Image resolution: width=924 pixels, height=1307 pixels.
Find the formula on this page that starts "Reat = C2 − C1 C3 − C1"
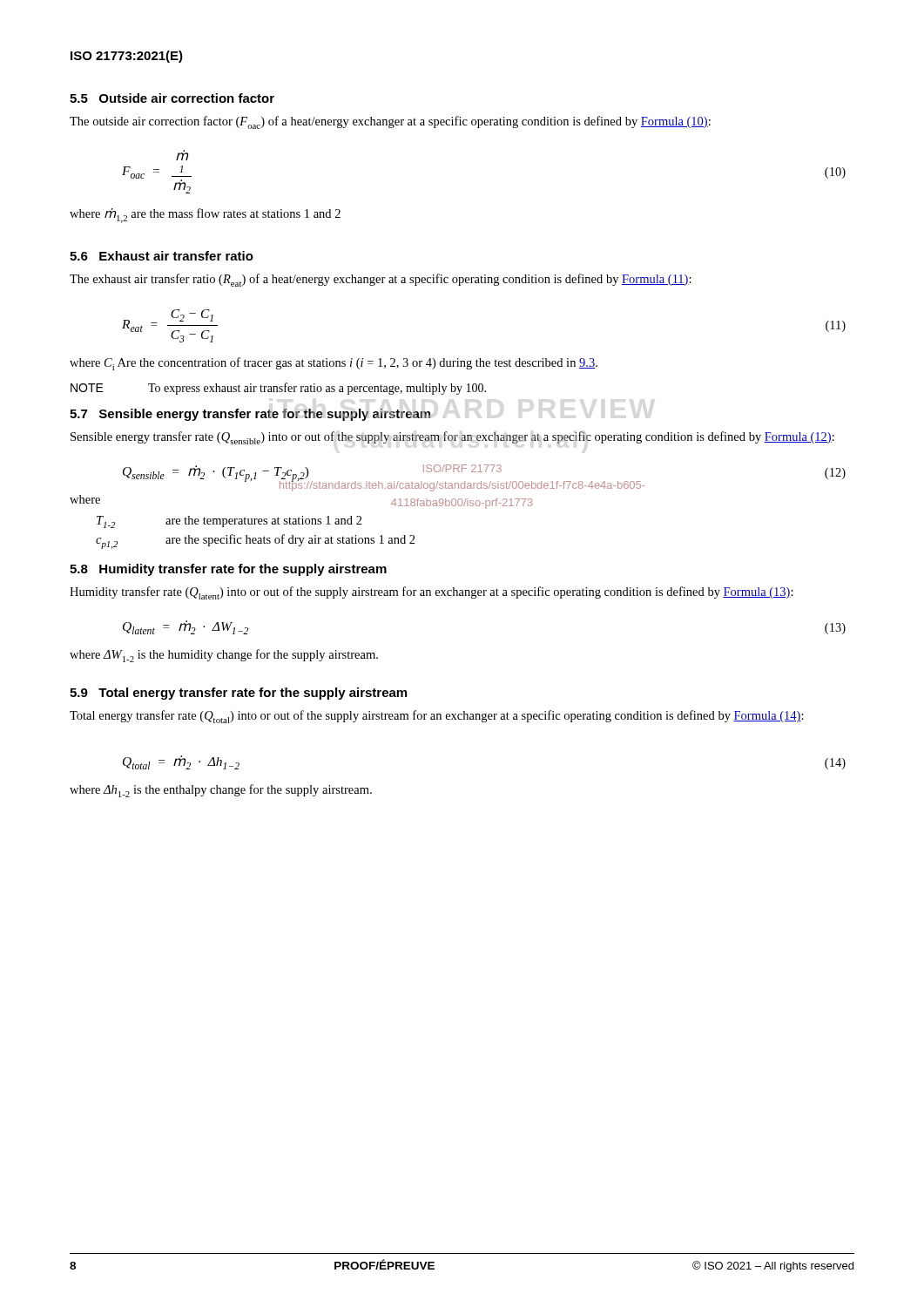[192, 325]
